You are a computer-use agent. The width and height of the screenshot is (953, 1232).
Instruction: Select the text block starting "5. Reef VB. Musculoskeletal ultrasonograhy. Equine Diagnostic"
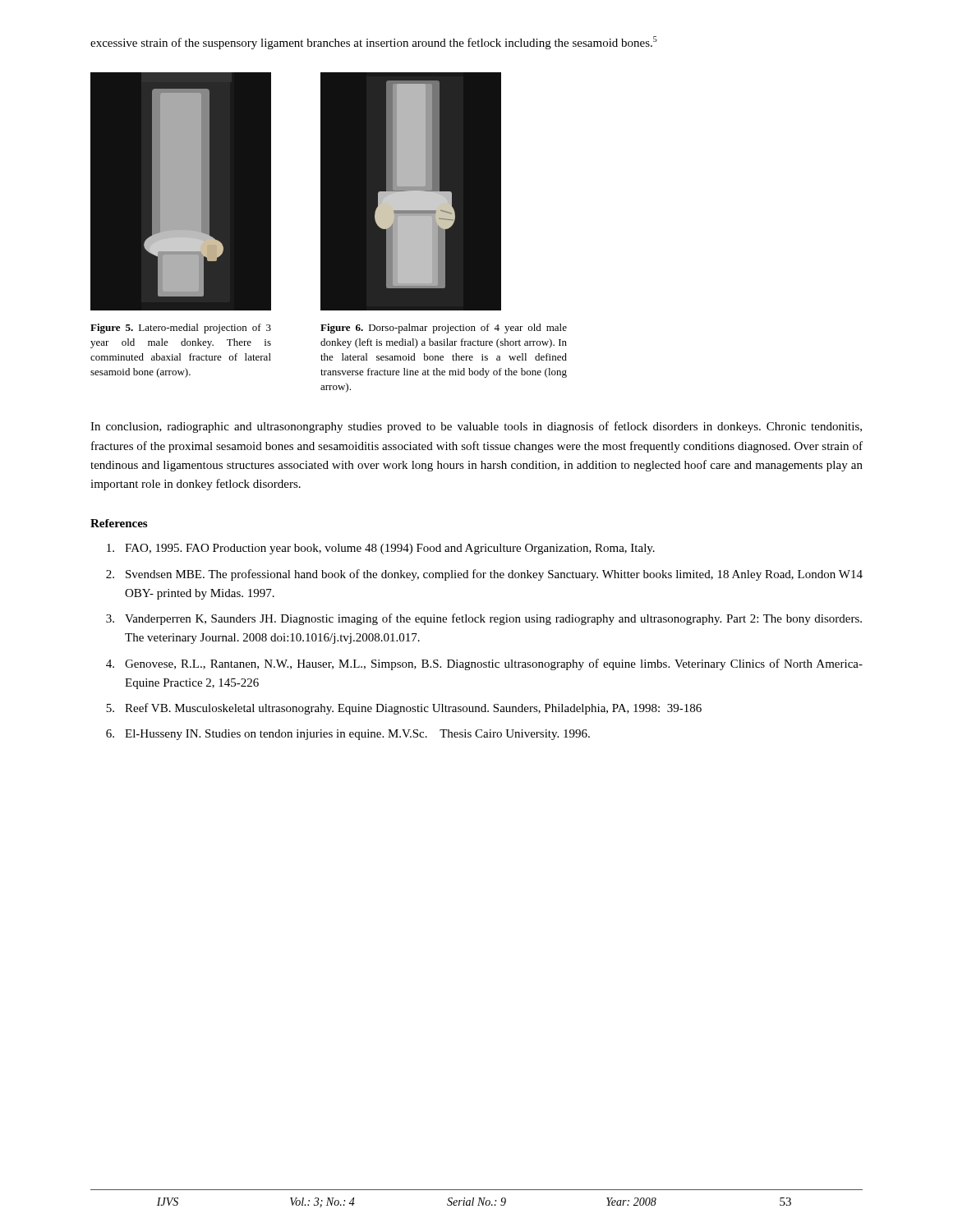coord(476,709)
